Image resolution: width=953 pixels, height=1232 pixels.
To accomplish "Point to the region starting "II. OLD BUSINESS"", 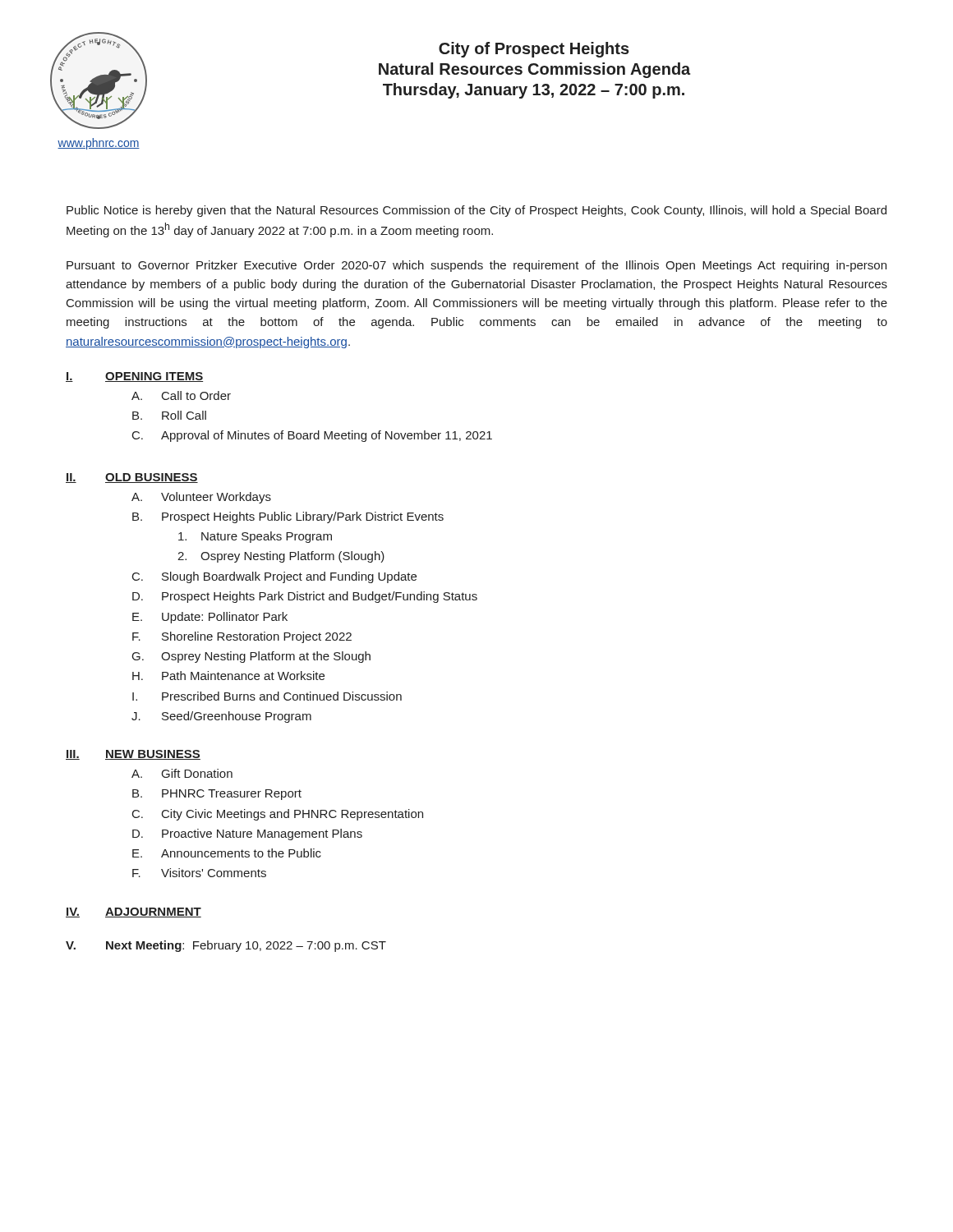I will tap(132, 476).
